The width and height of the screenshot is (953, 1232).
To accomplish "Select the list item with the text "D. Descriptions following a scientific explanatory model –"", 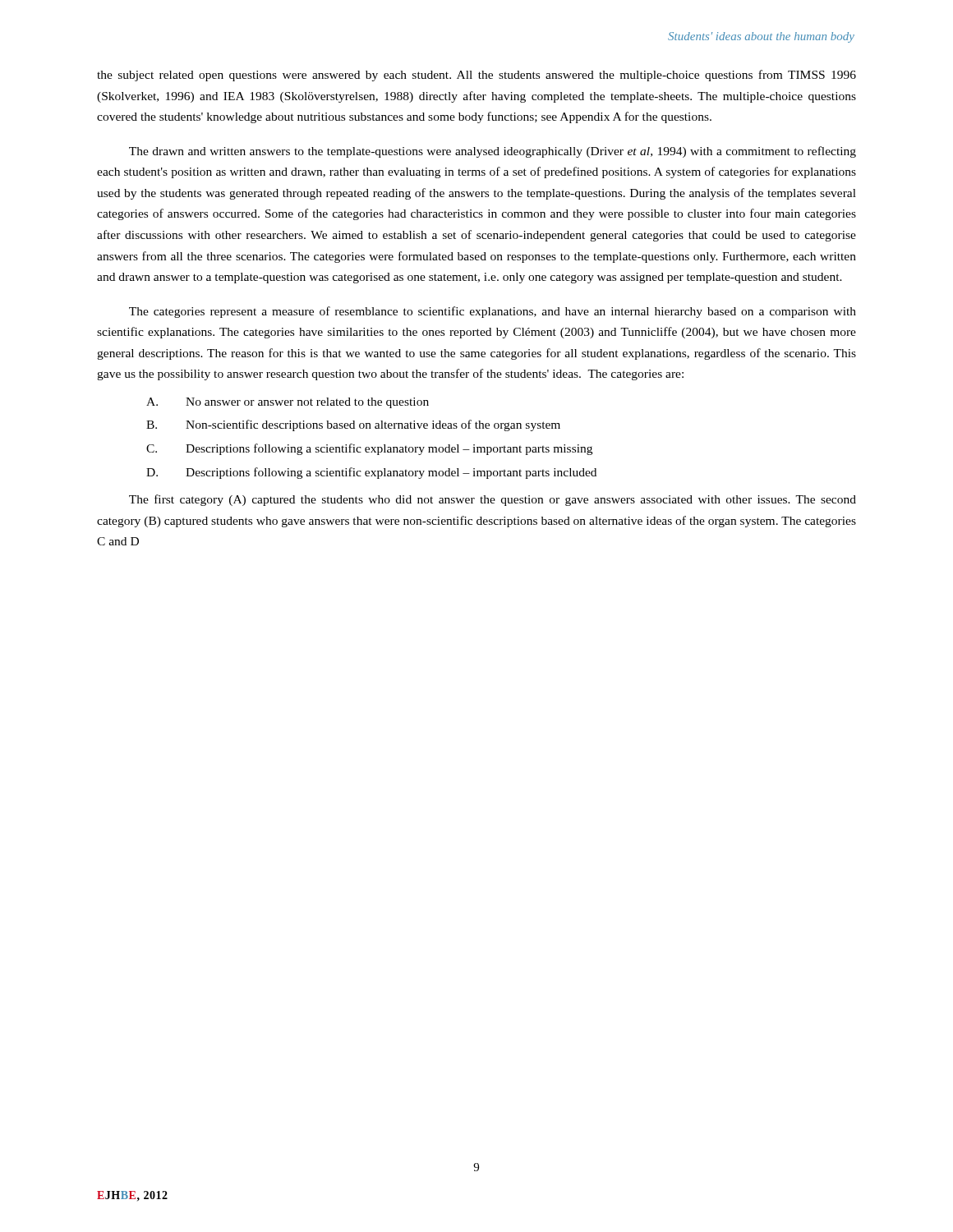I will pos(501,472).
